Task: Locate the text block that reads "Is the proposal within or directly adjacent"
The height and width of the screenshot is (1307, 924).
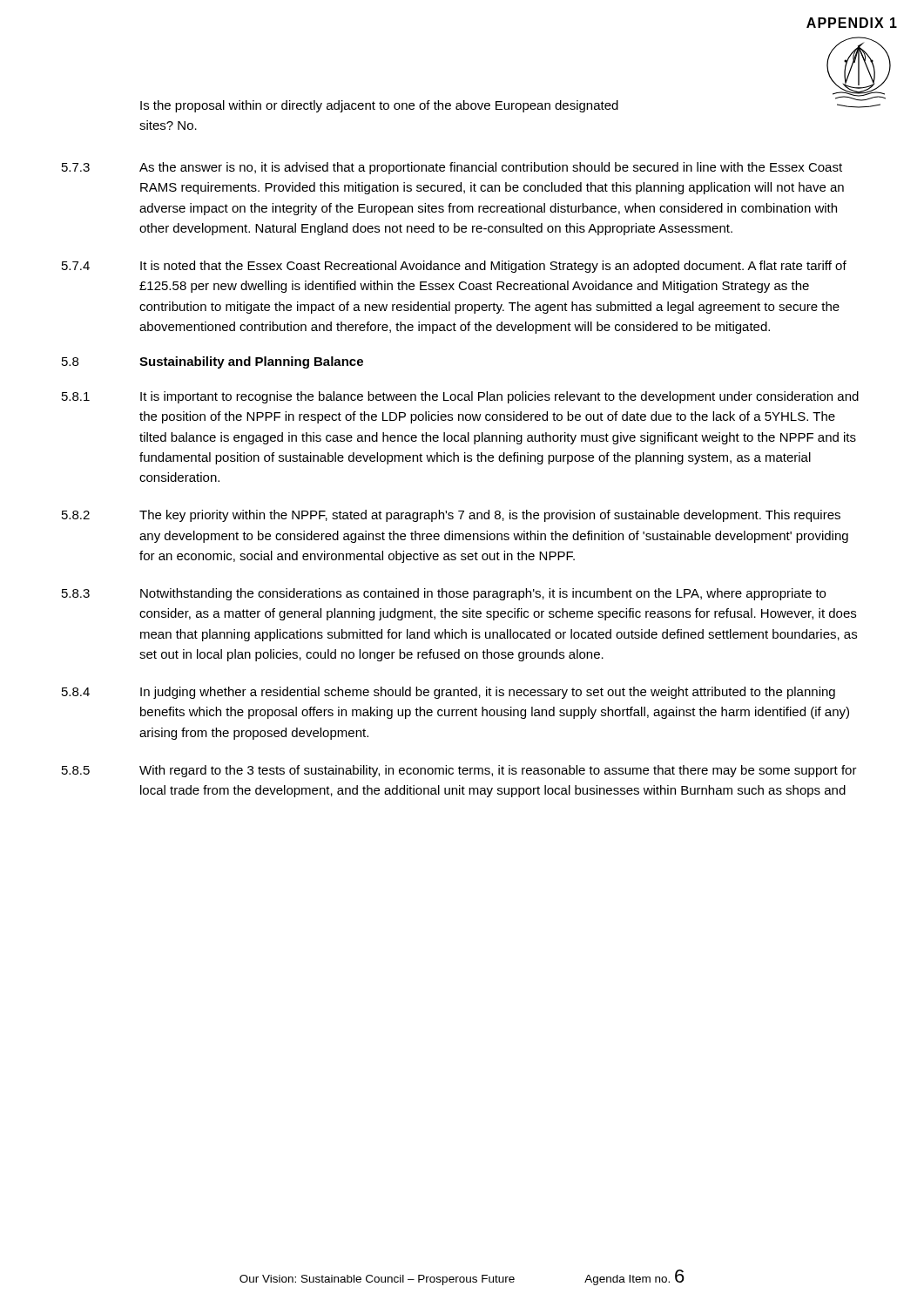Action: tap(492, 115)
